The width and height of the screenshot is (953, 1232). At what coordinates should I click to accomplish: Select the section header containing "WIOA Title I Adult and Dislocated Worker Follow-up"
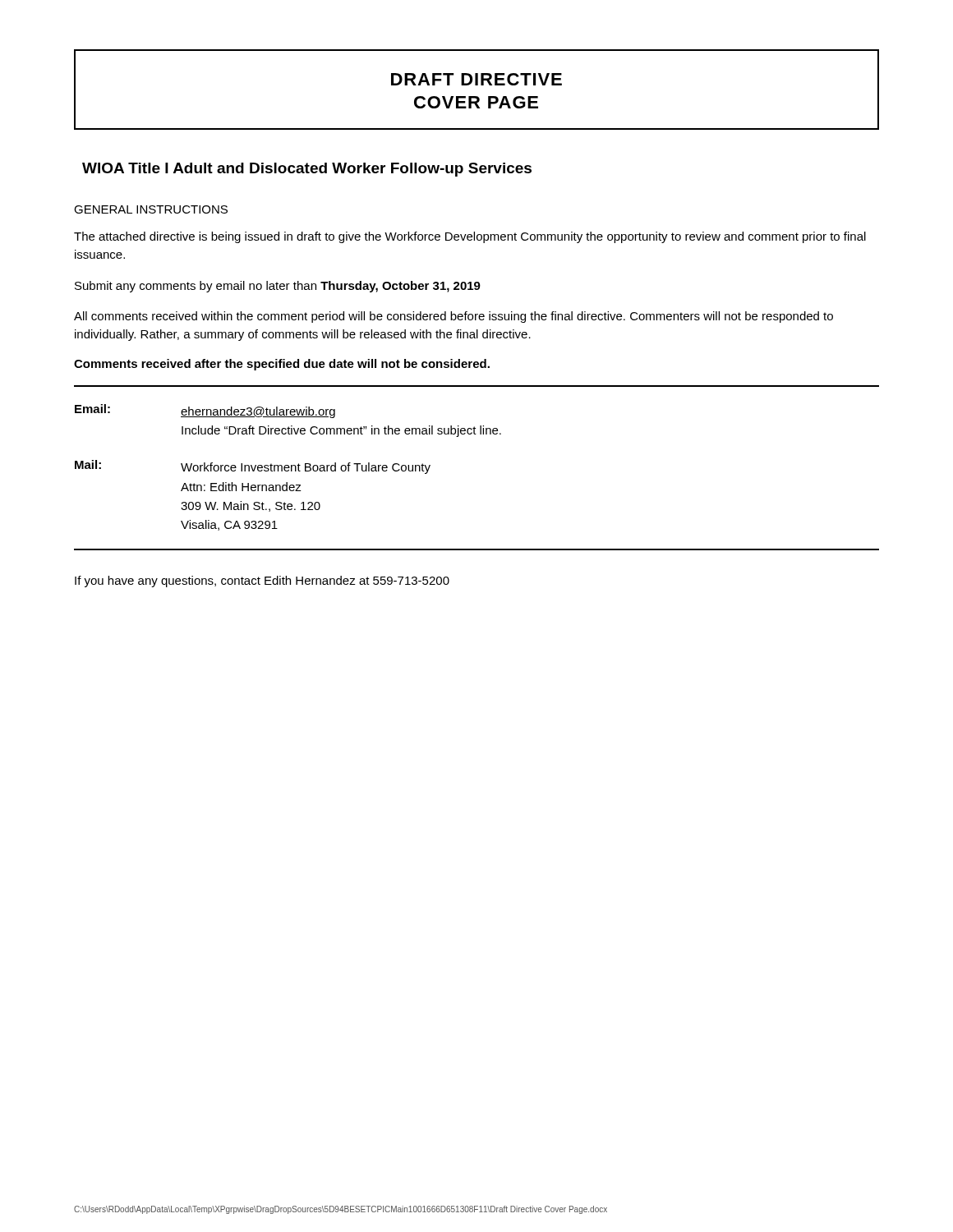click(x=307, y=168)
